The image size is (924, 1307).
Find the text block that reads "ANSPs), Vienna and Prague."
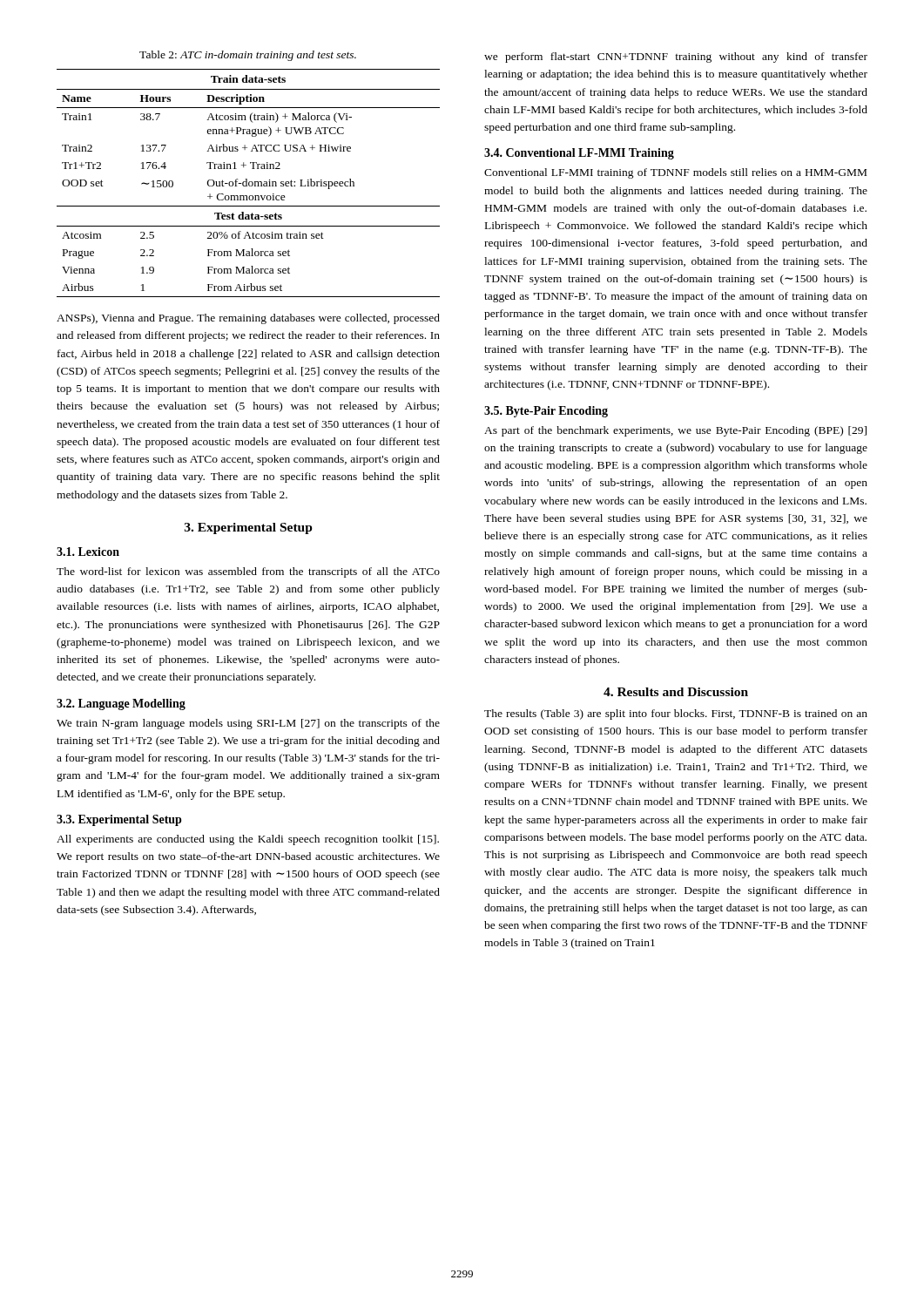click(248, 406)
